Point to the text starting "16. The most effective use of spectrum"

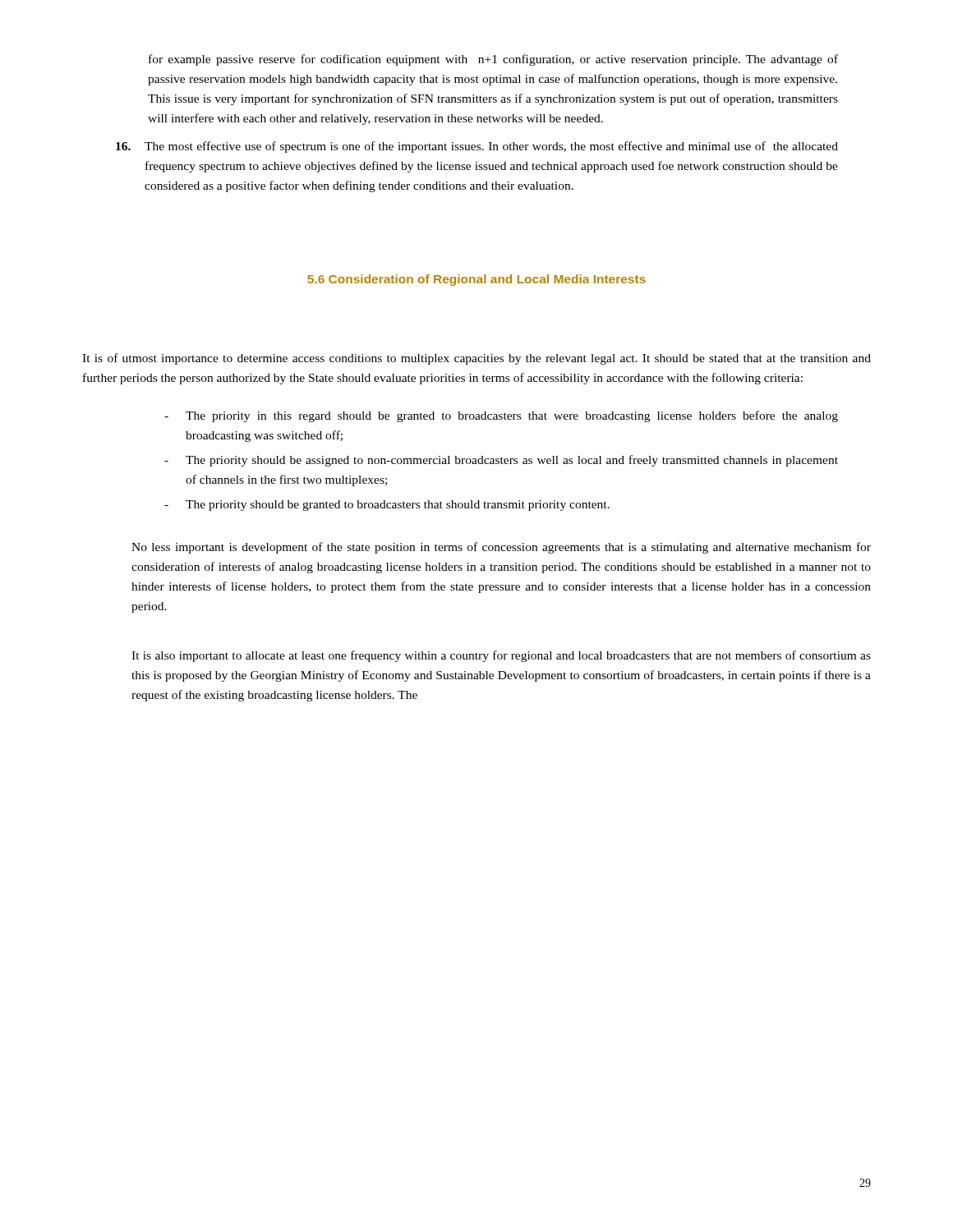(476, 166)
